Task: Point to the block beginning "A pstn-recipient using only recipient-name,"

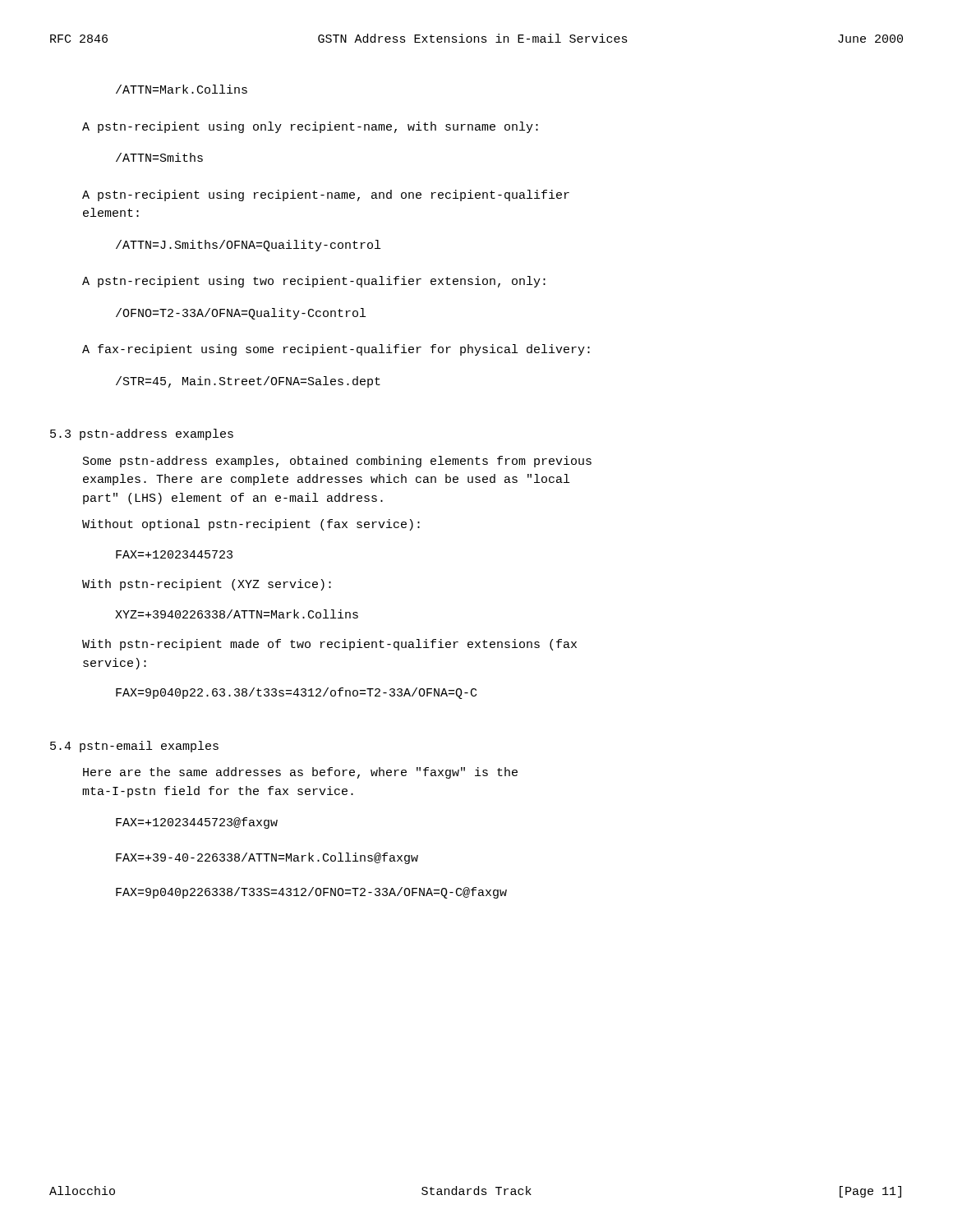Action: coord(493,128)
